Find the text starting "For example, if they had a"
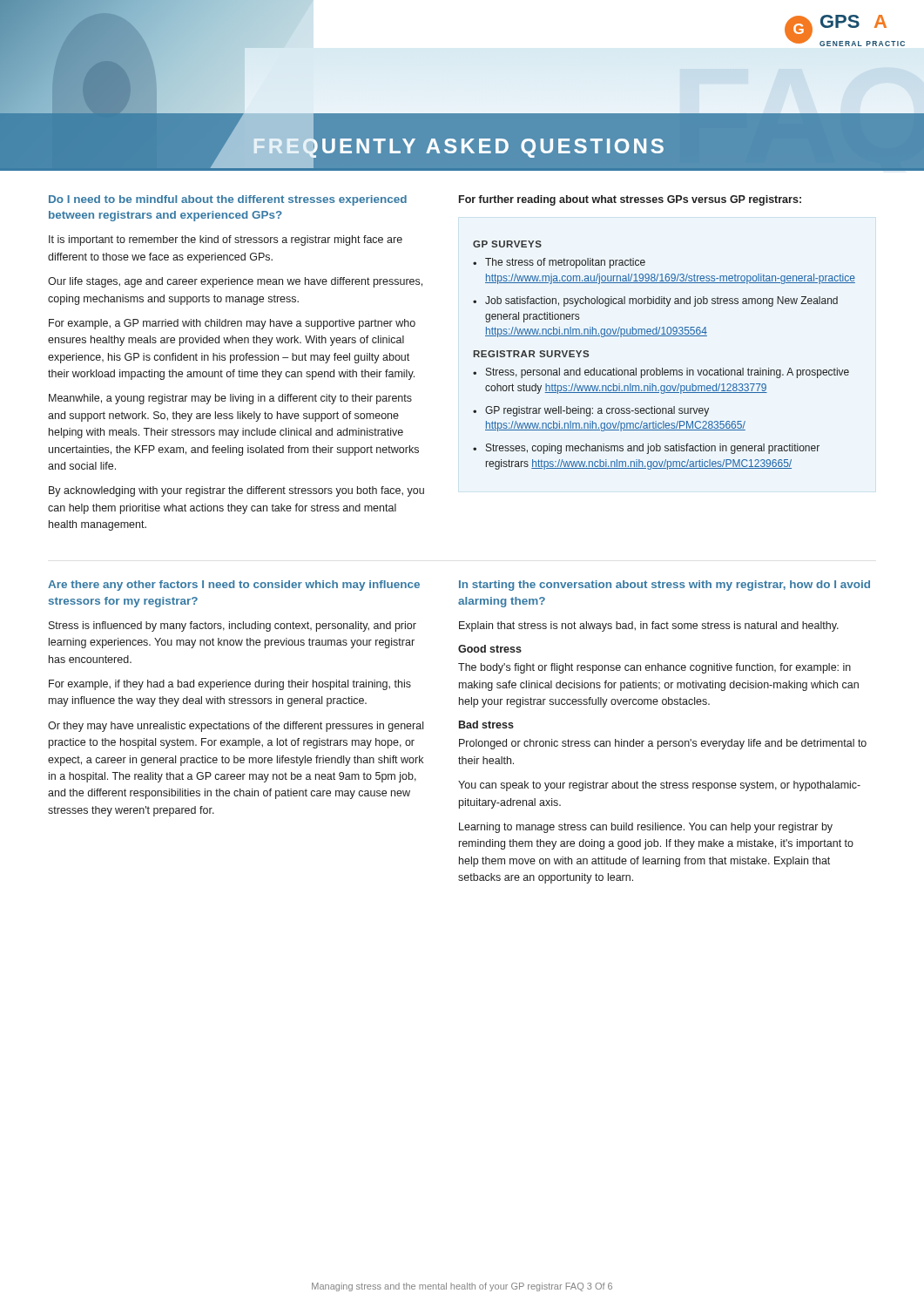924x1307 pixels. coord(237,693)
